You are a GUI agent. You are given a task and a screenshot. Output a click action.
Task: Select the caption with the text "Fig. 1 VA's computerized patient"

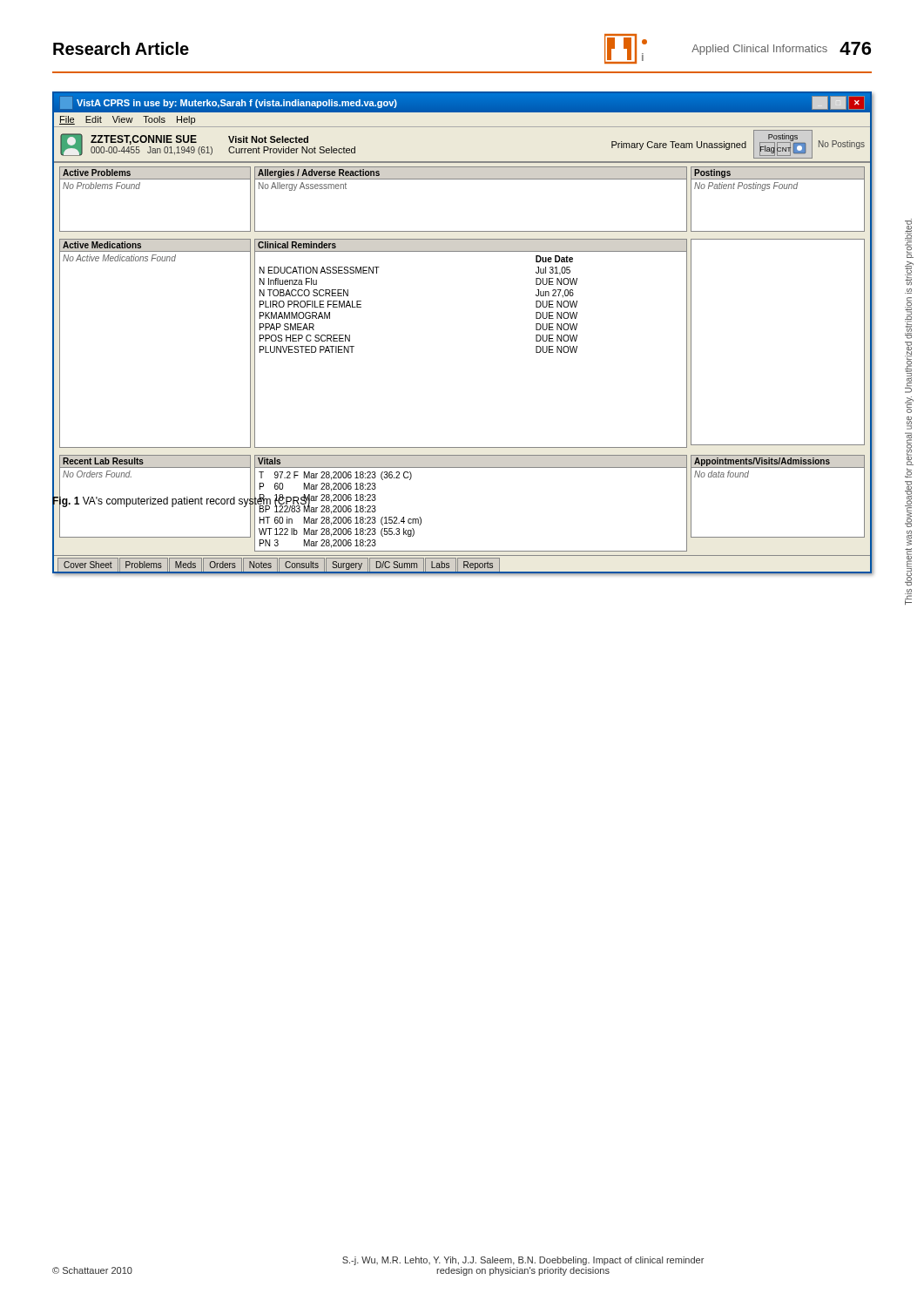click(x=181, y=501)
